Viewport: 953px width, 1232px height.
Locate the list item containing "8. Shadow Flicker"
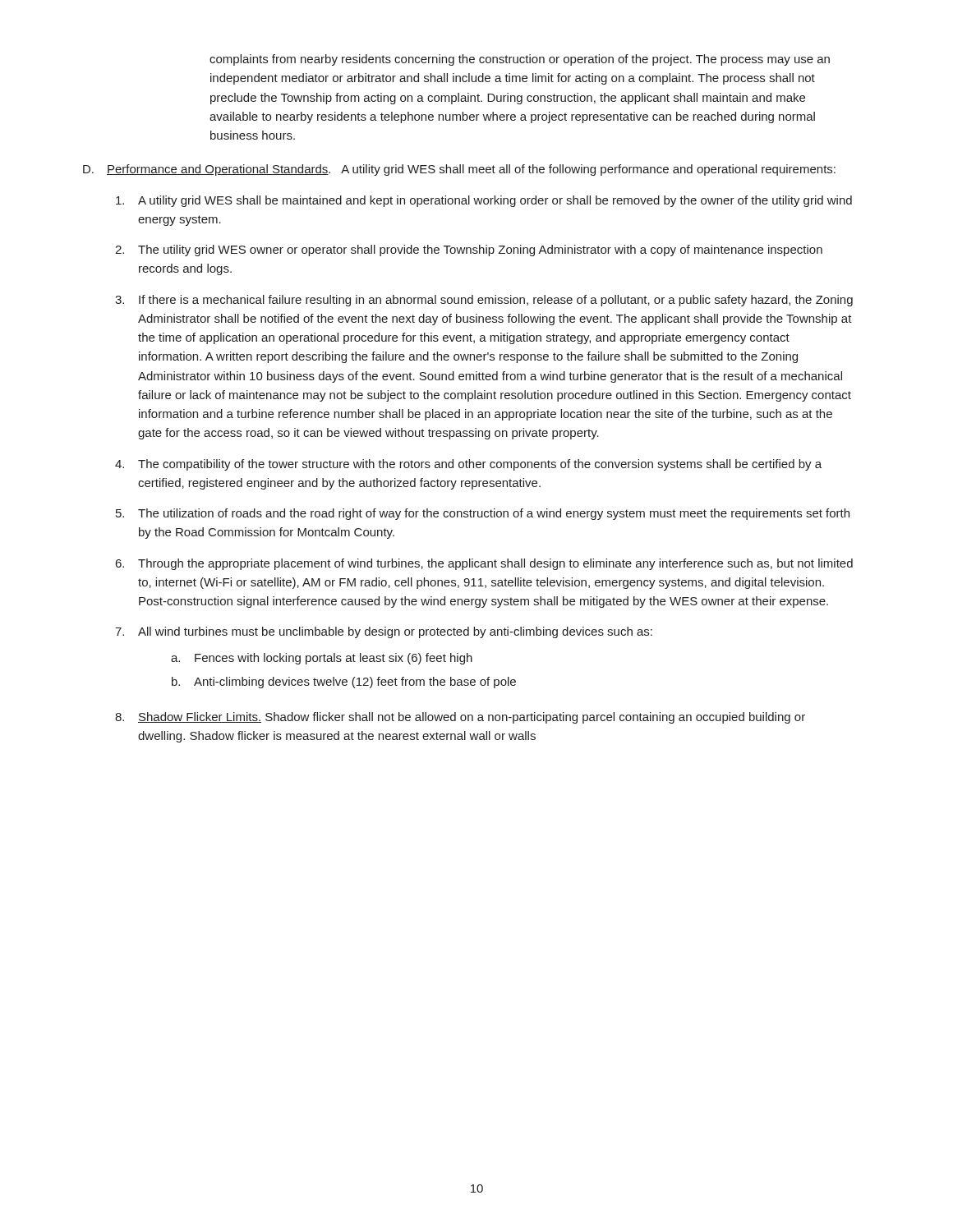(x=485, y=726)
